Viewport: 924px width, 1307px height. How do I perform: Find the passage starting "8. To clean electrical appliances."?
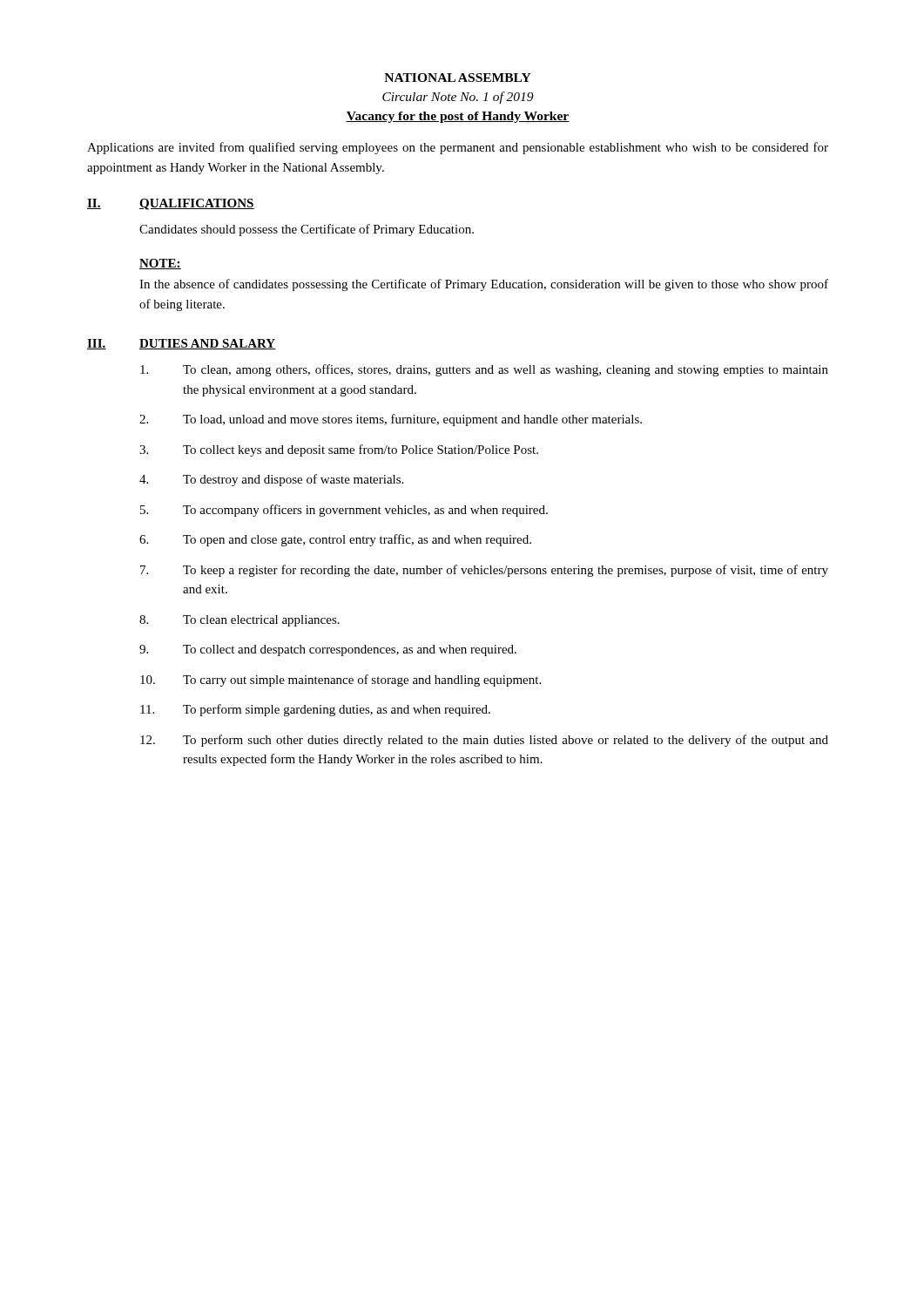pyautogui.click(x=239, y=621)
